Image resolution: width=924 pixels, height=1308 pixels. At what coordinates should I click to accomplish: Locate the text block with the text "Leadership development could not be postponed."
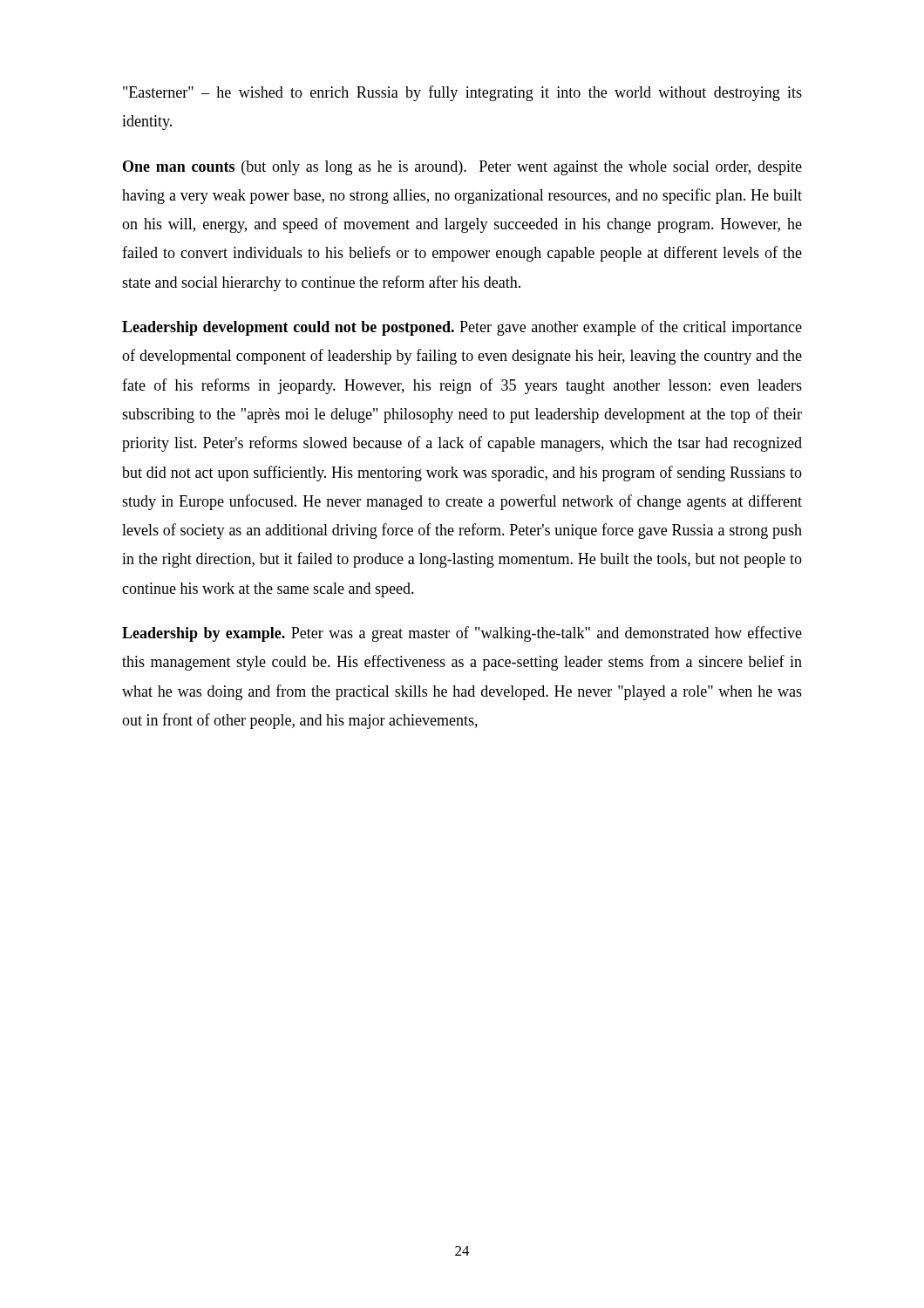pyautogui.click(x=462, y=458)
